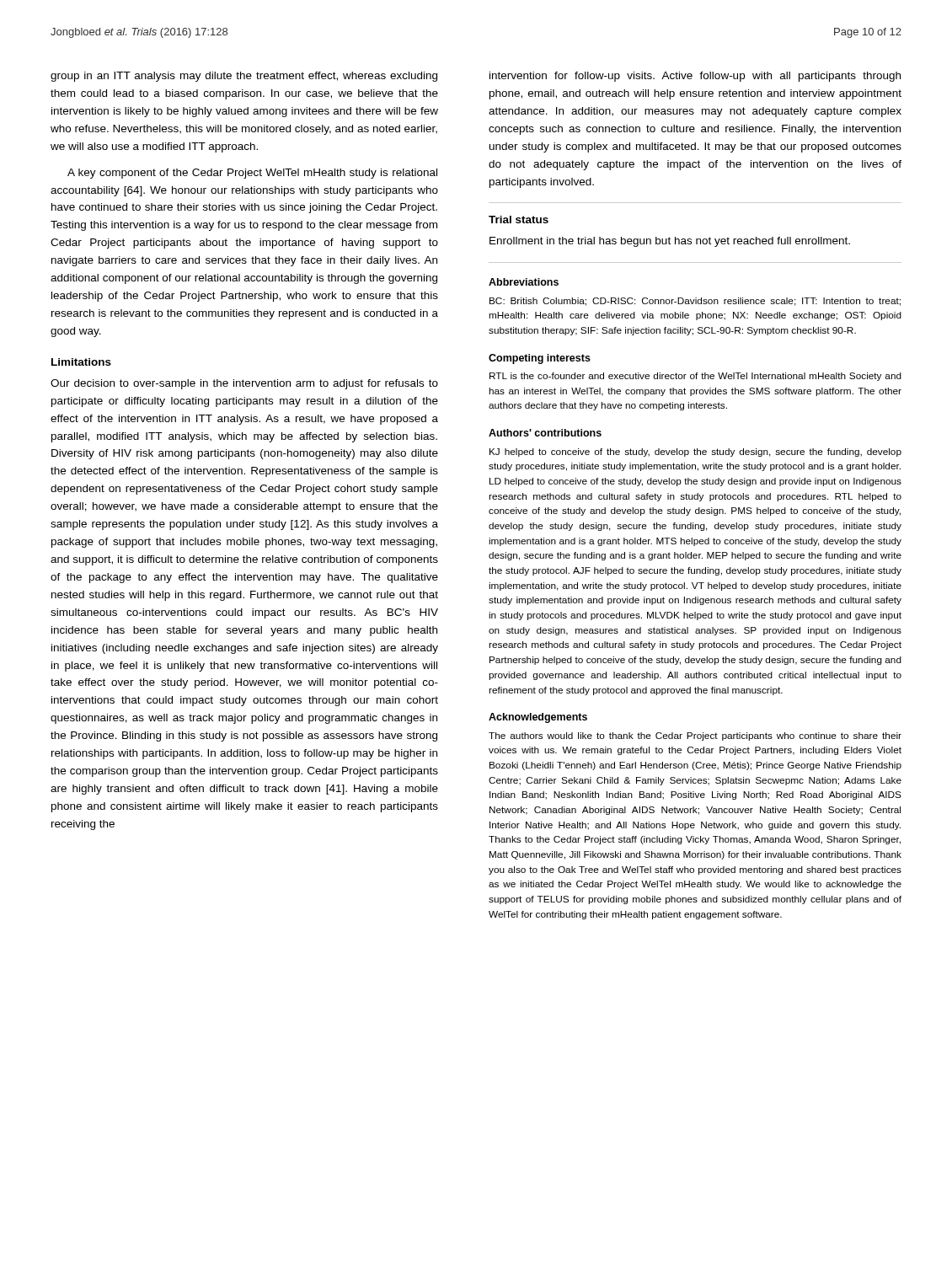The height and width of the screenshot is (1264, 952).
Task: Click on the block starting "KJ helped to conceive of the"
Action: pos(695,571)
